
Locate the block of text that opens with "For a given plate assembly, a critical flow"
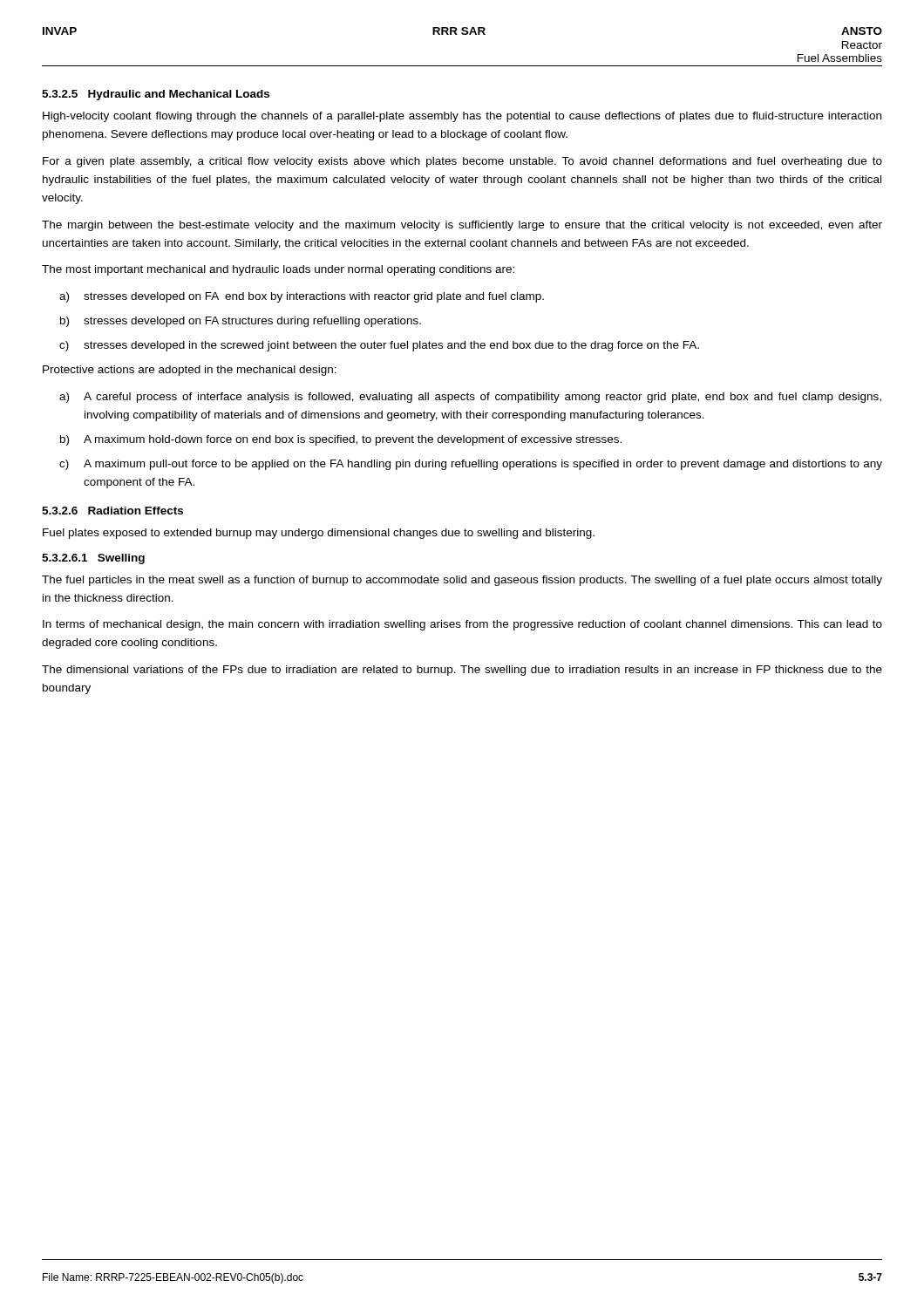tap(462, 179)
